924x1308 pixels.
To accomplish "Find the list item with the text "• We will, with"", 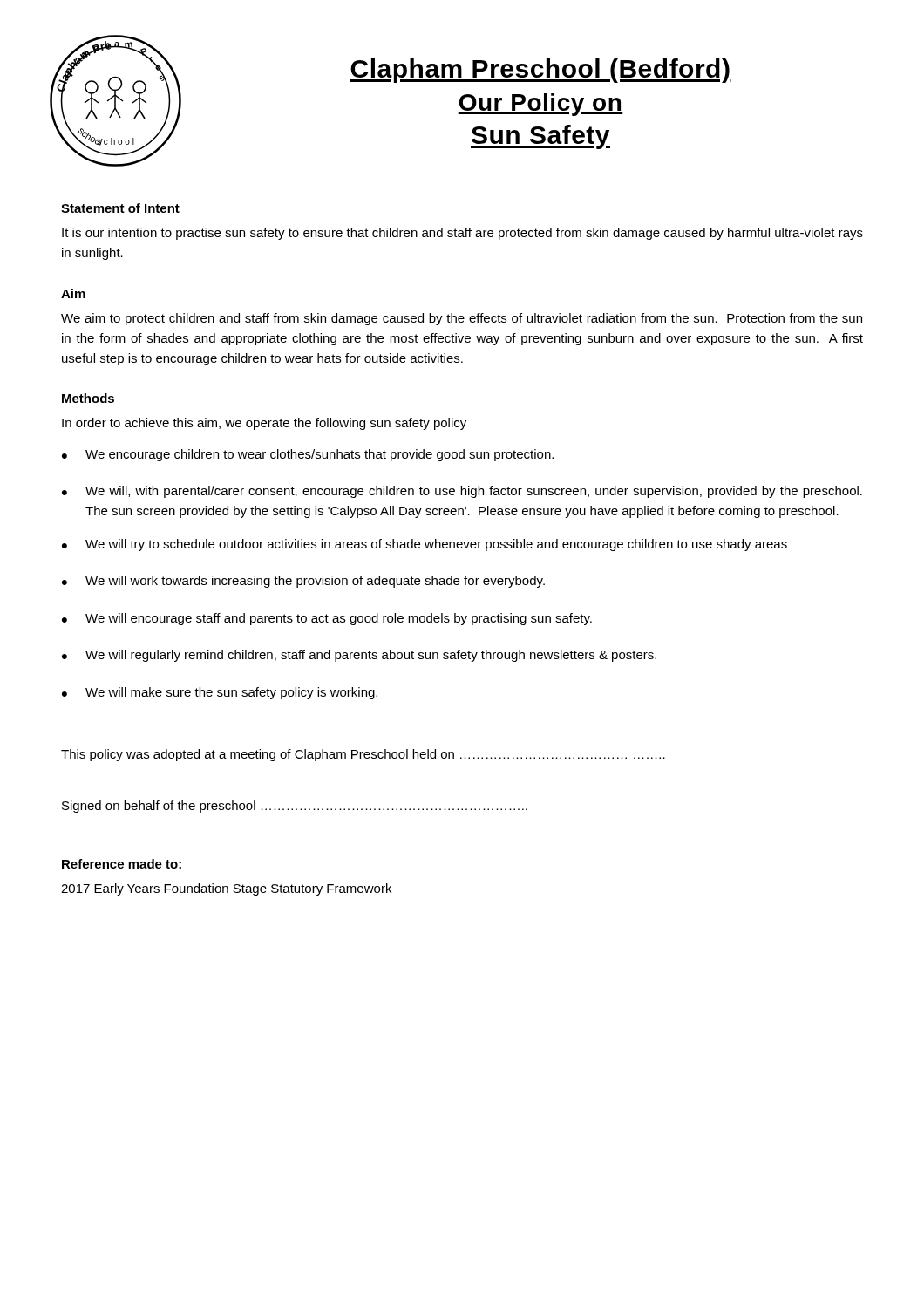I will [462, 501].
